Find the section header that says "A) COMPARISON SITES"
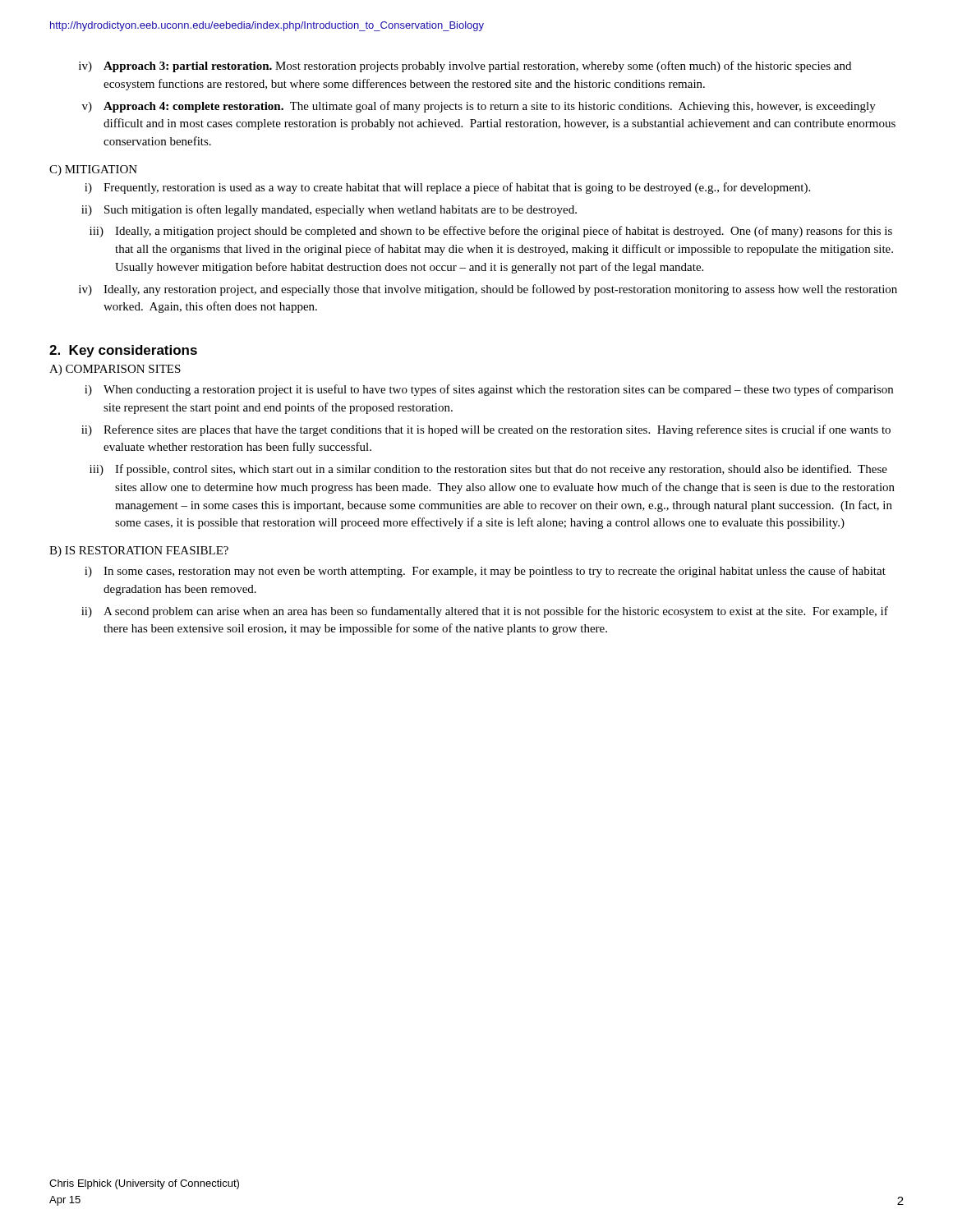 (115, 369)
